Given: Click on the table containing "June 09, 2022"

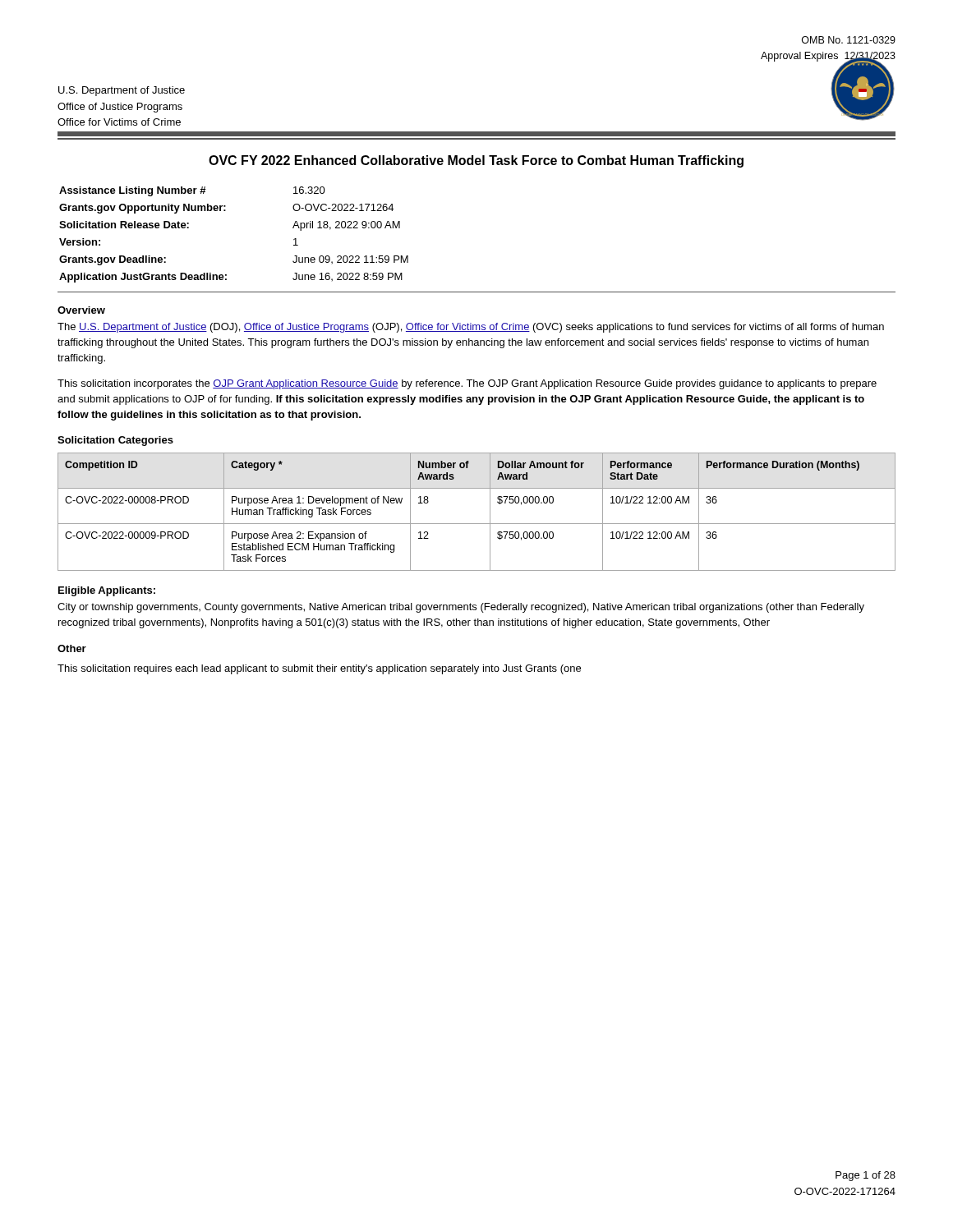Looking at the screenshot, I should pos(476,234).
